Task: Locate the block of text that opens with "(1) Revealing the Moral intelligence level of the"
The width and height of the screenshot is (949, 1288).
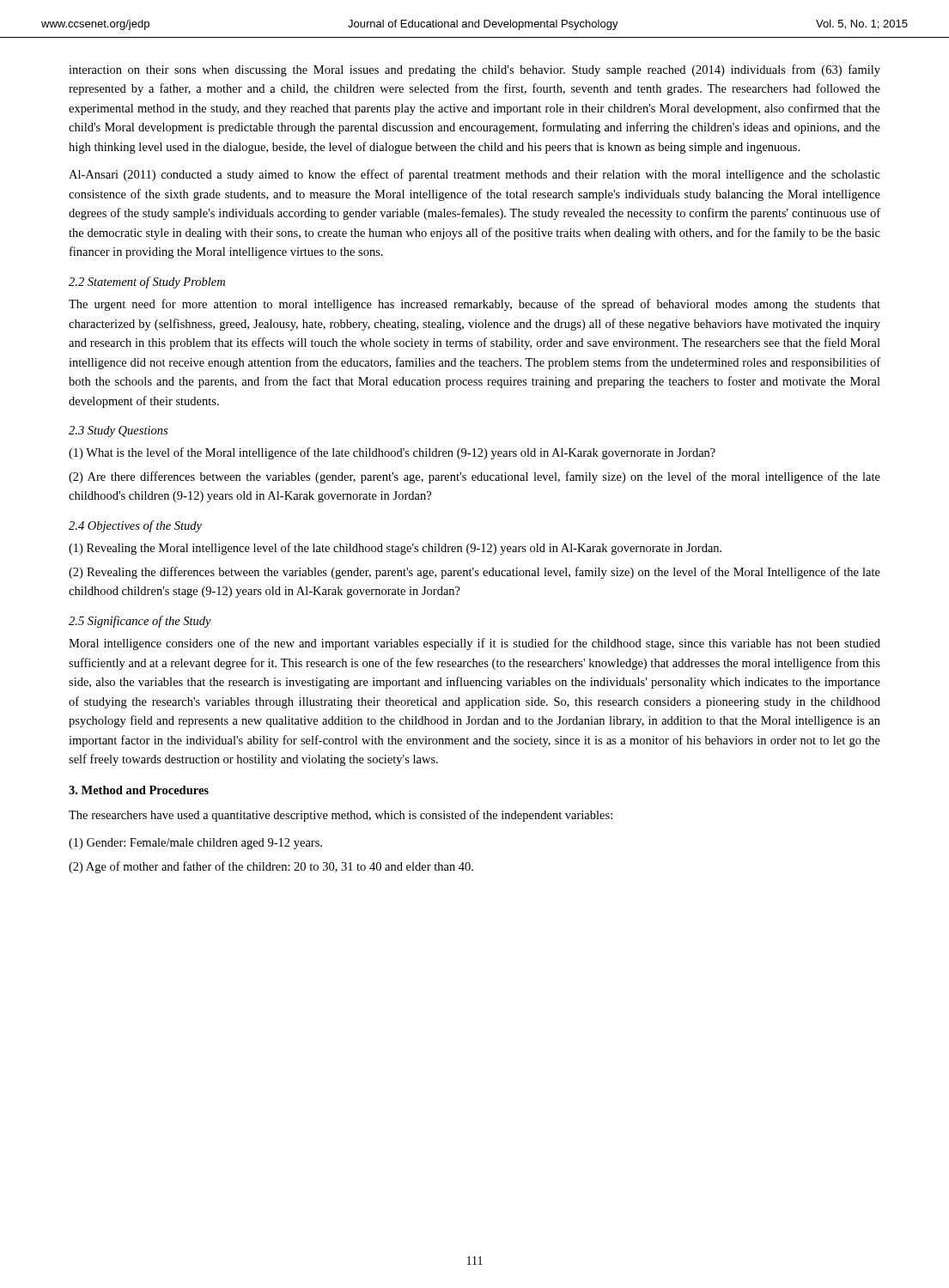Action: [x=474, y=548]
